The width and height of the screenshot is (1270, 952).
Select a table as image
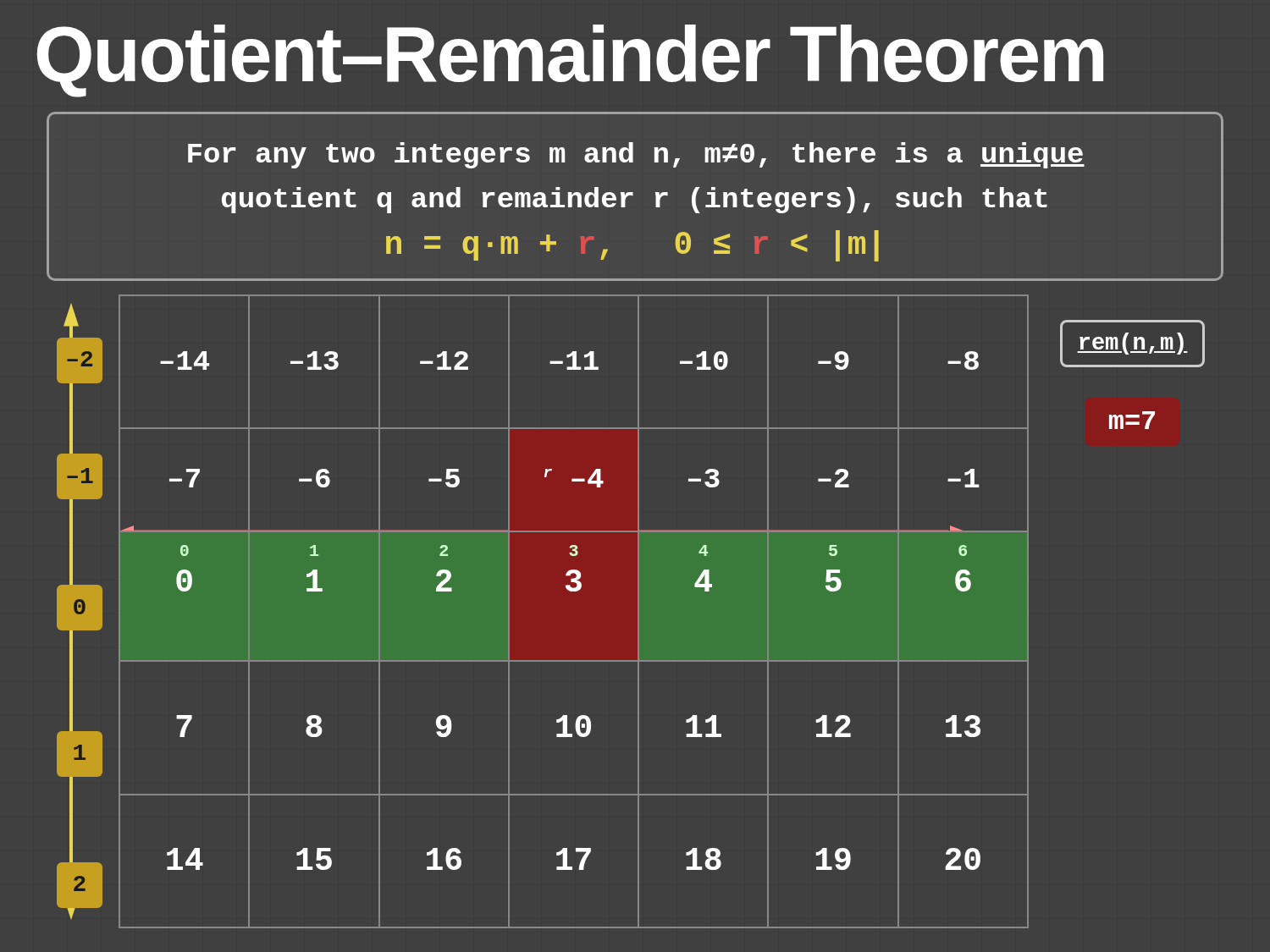click(635, 611)
